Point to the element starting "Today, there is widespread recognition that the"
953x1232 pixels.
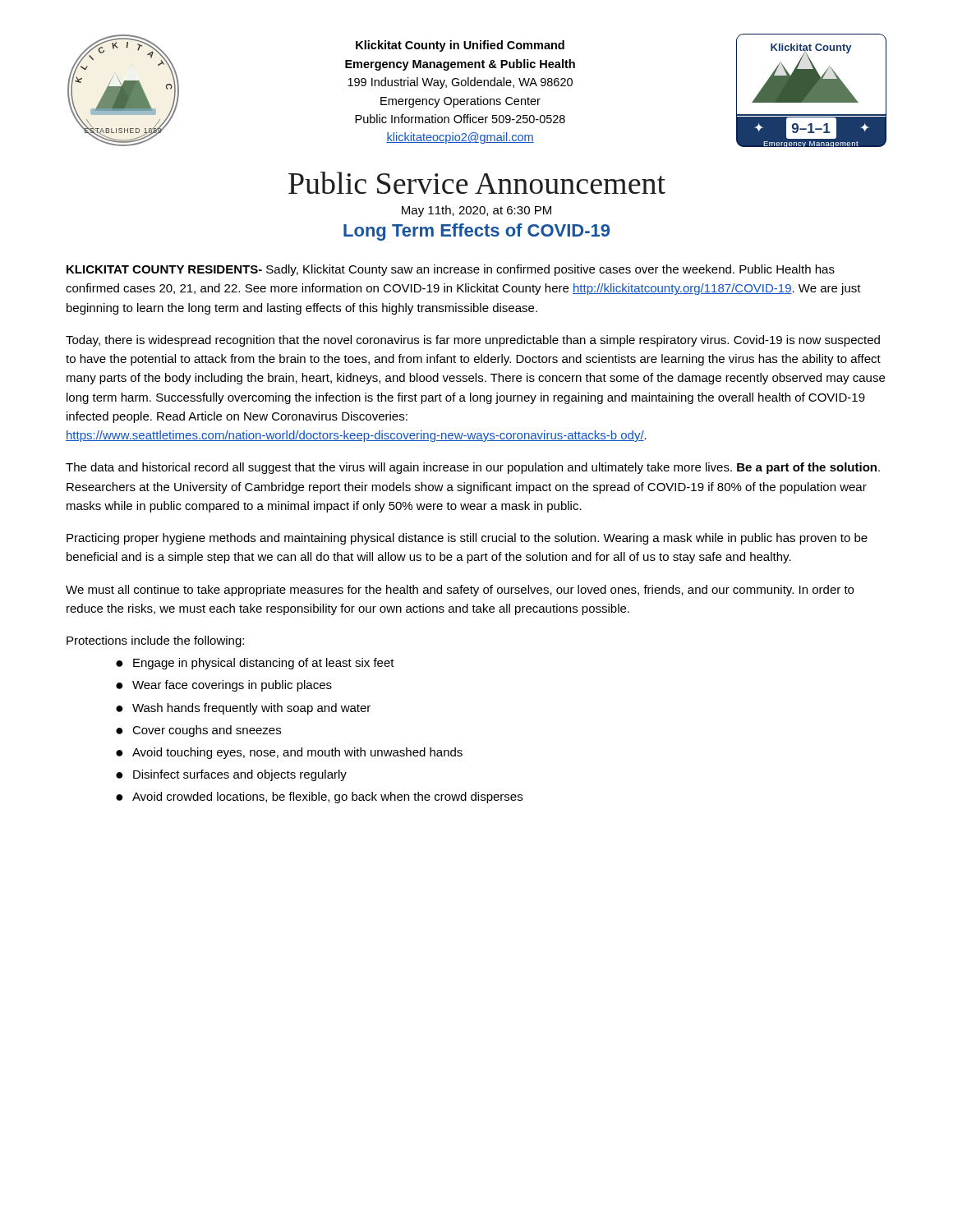point(476,387)
